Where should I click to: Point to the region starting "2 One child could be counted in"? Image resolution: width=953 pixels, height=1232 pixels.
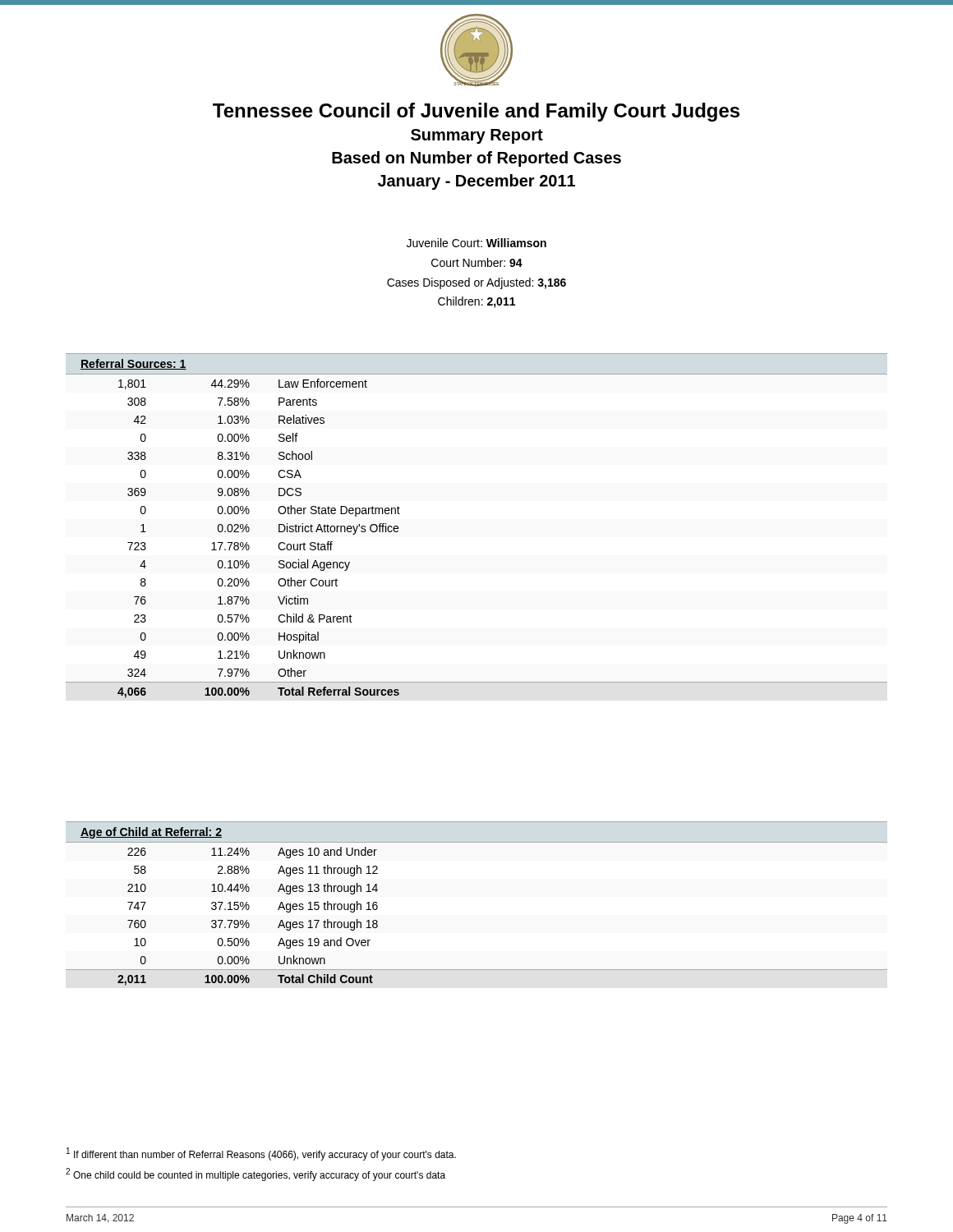[256, 1174]
